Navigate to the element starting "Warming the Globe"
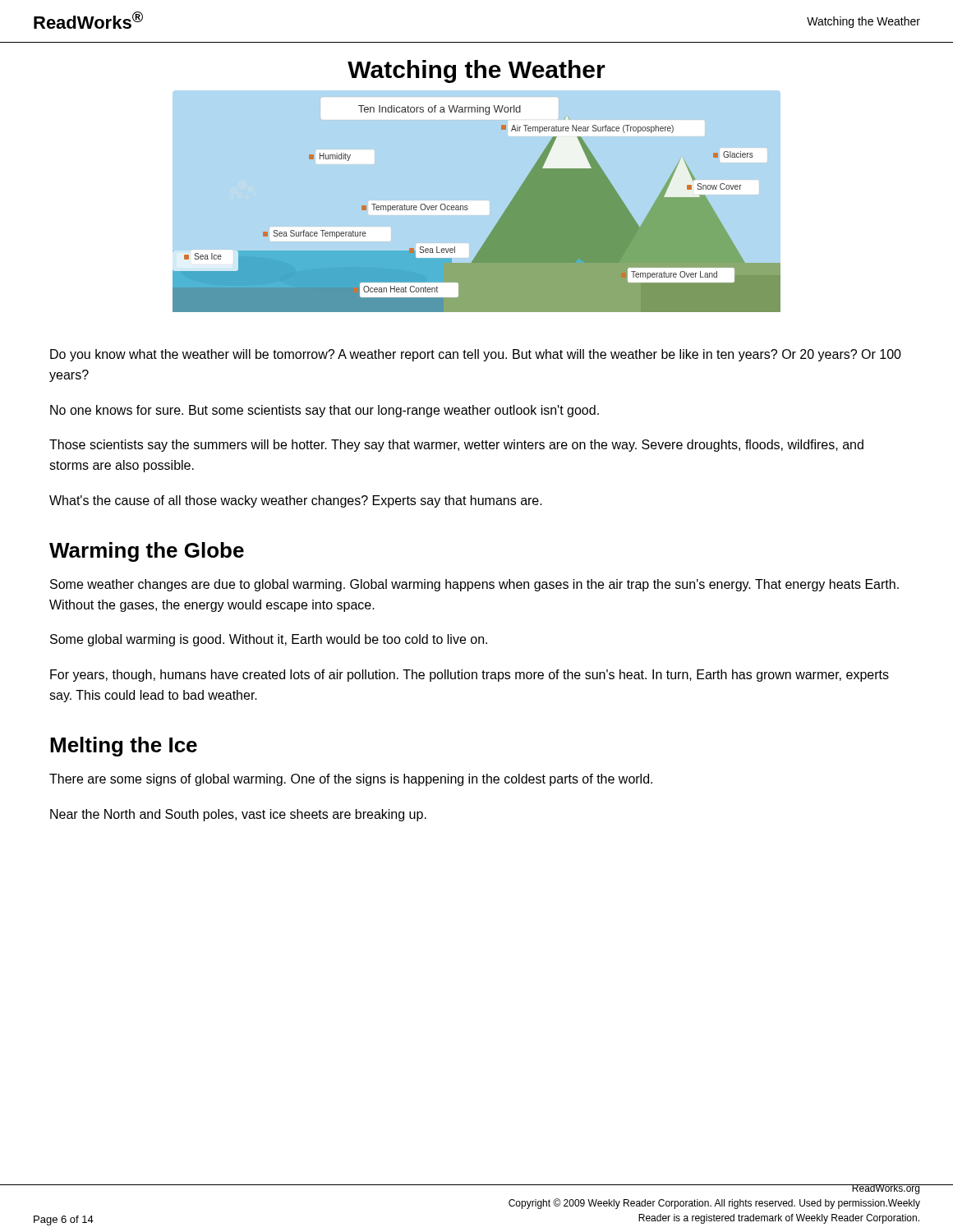Viewport: 953px width, 1232px height. click(147, 550)
